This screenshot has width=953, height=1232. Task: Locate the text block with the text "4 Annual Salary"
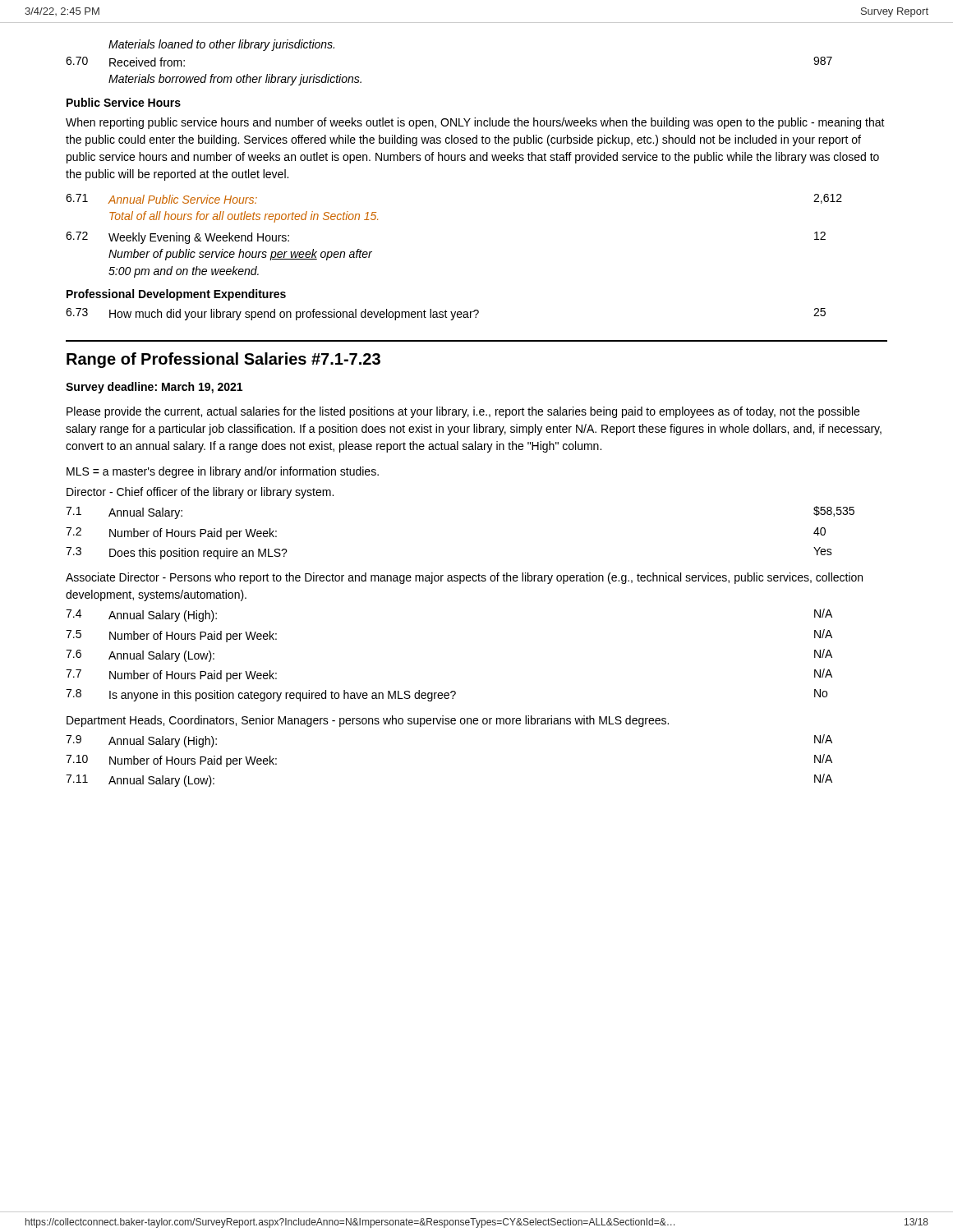point(160,615)
